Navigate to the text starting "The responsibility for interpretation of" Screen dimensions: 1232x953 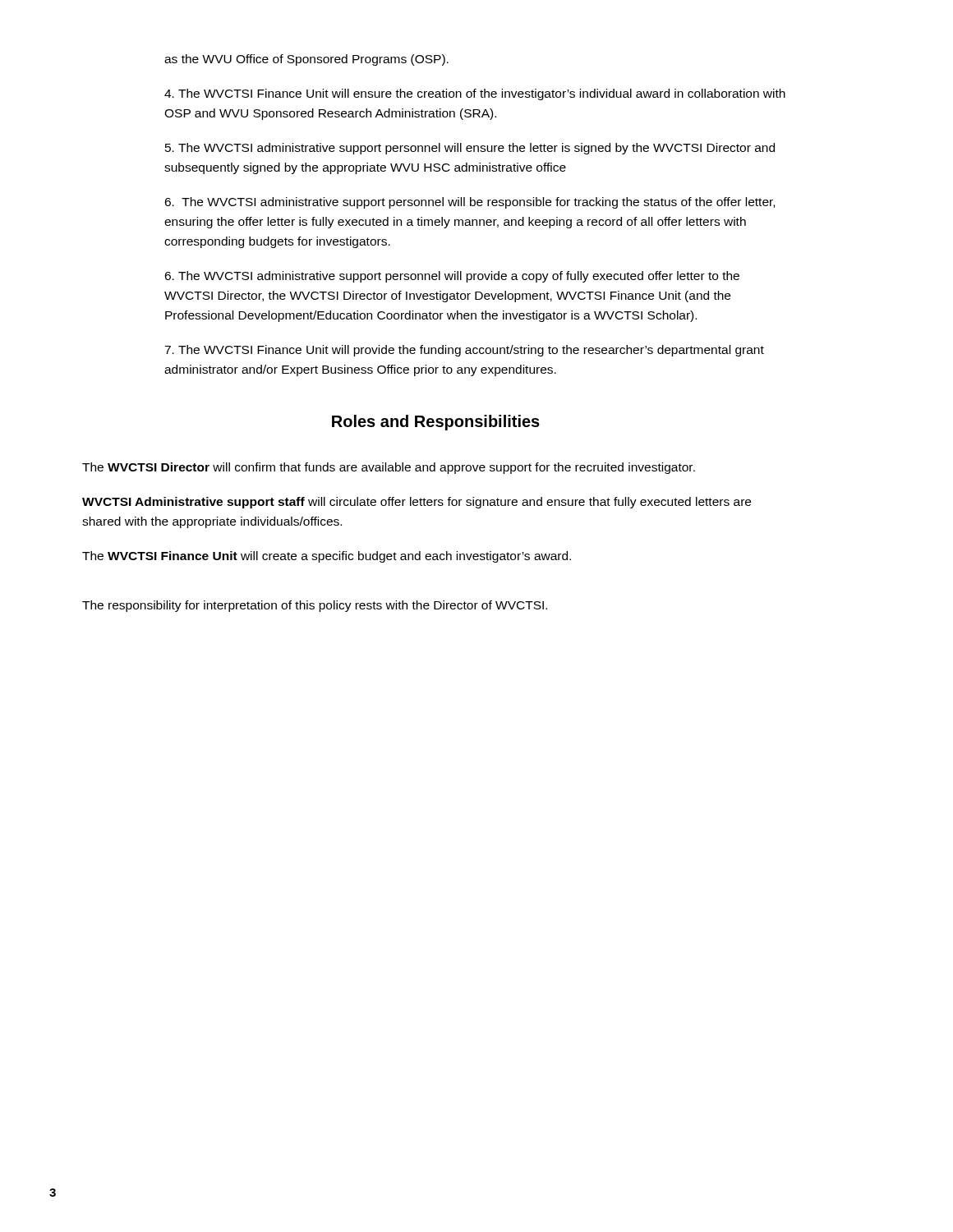[x=315, y=605]
